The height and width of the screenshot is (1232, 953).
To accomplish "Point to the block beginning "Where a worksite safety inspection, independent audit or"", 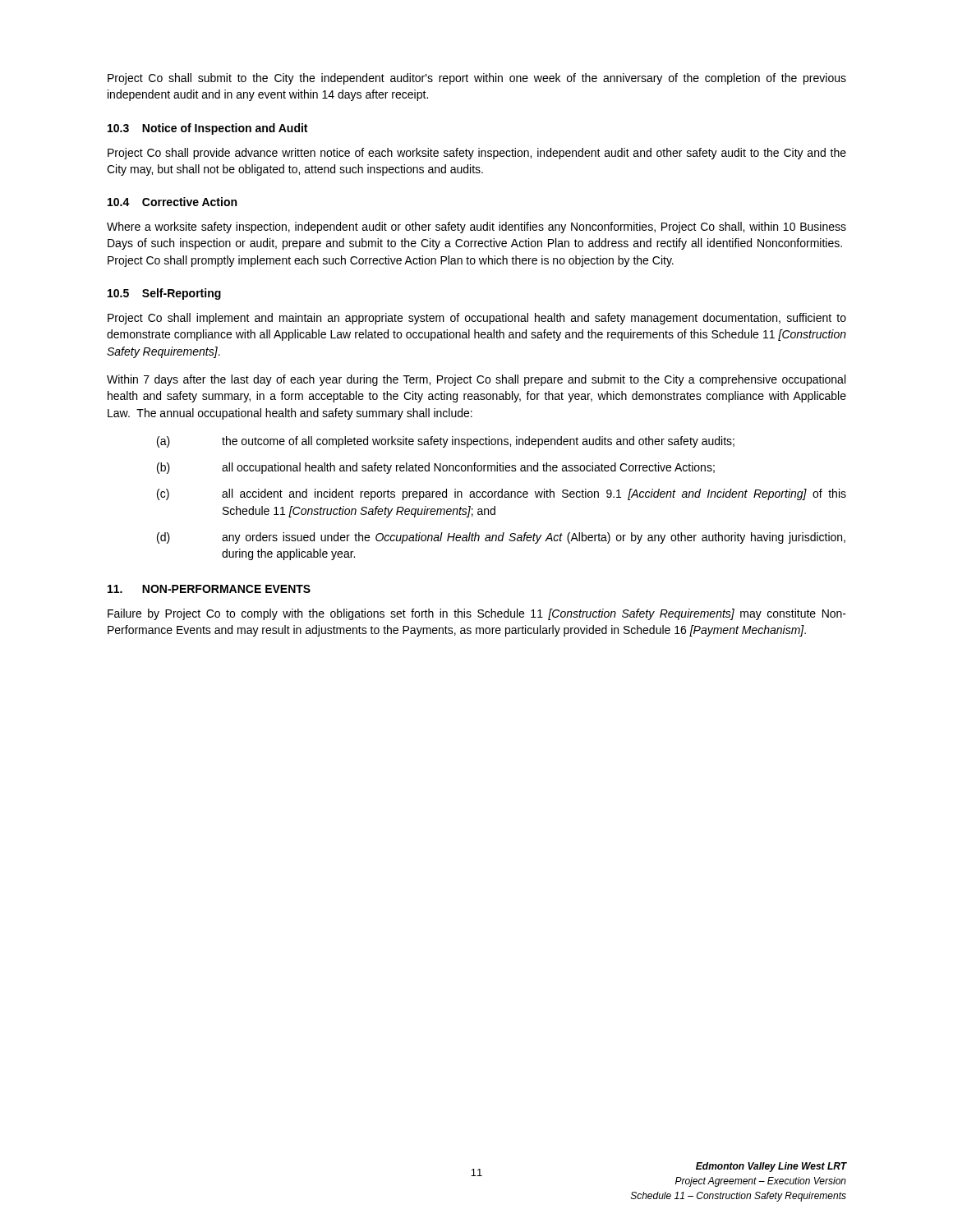I will tap(476, 244).
